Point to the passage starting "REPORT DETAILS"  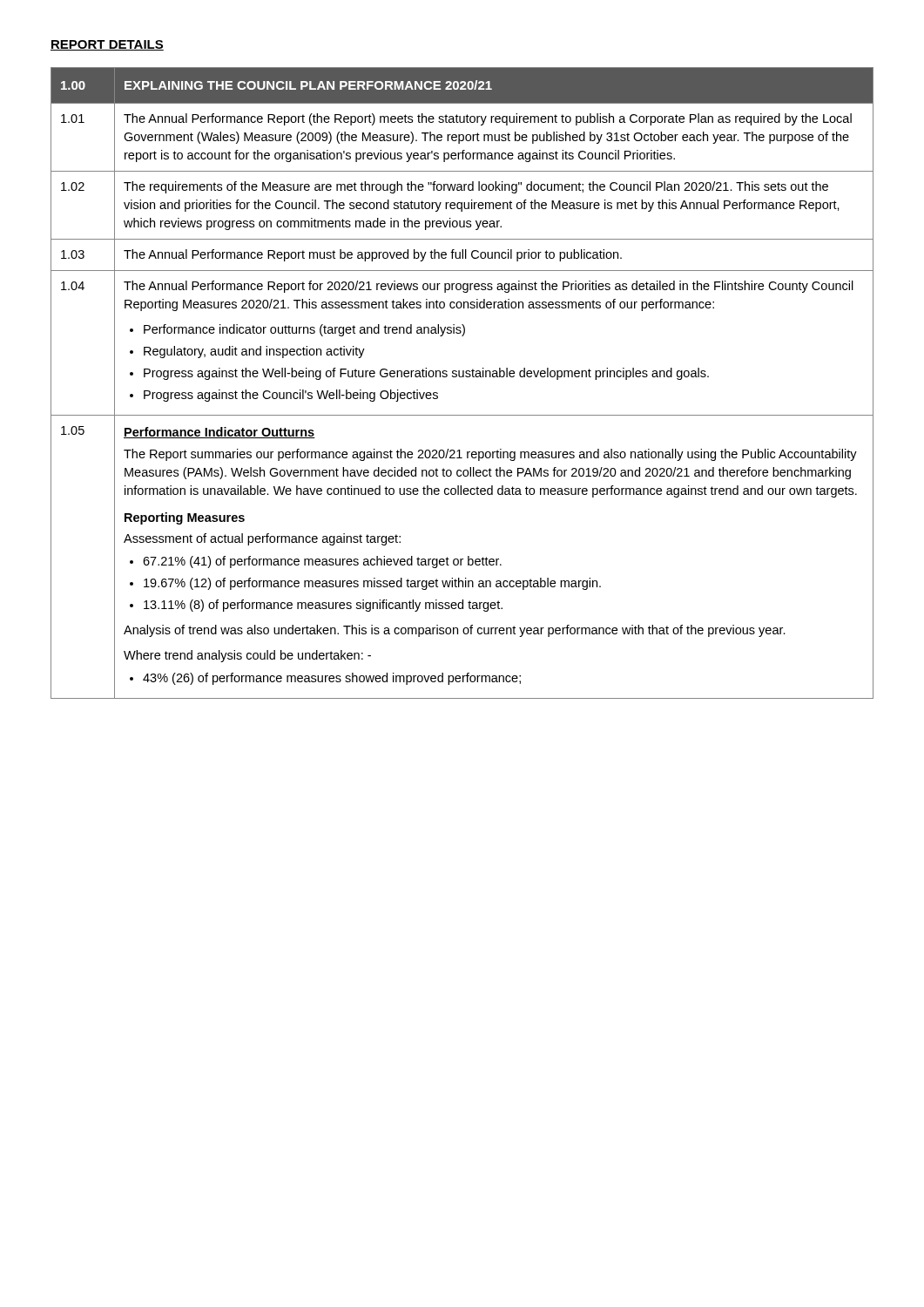pos(107,44)
